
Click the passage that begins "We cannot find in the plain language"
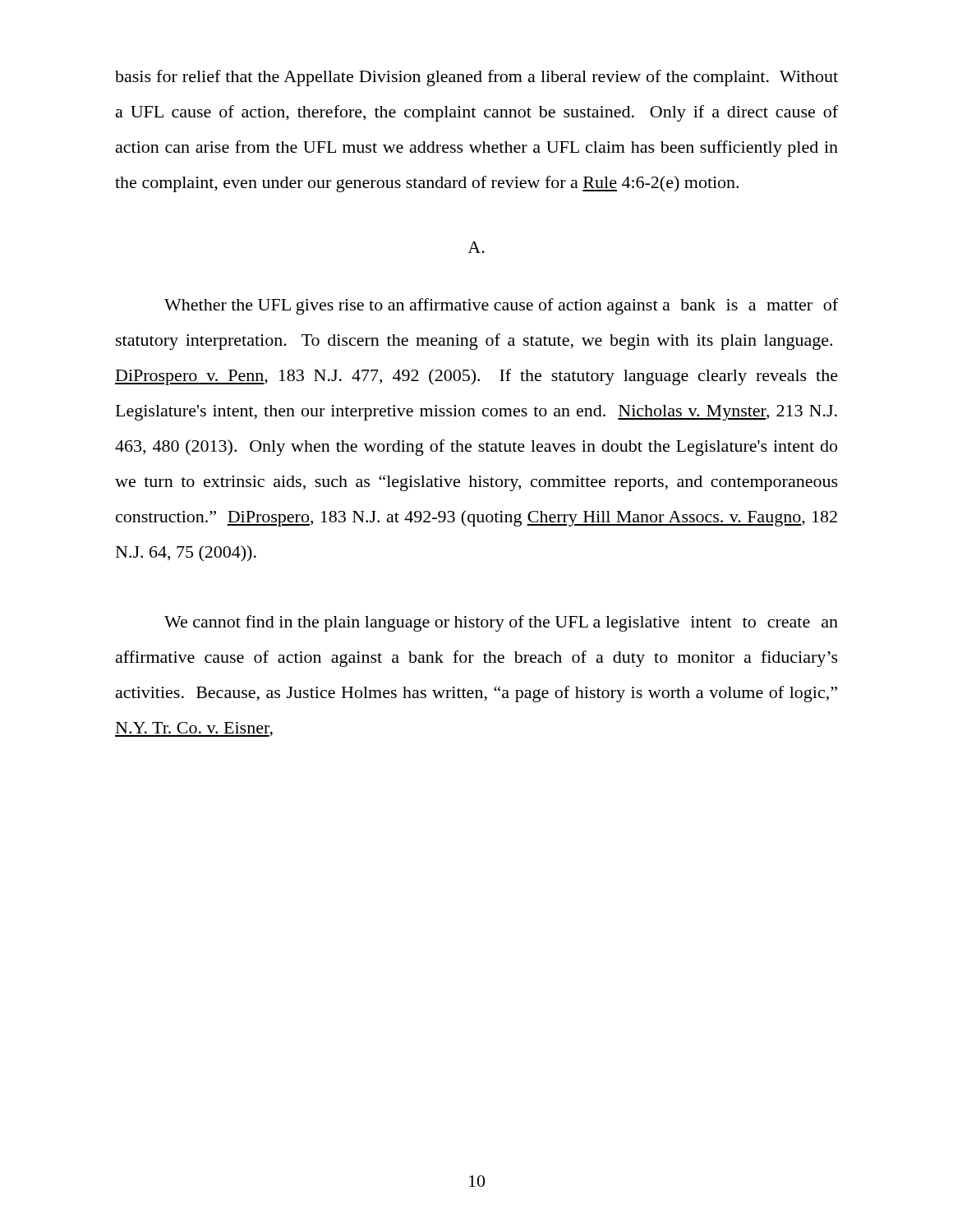[476, 671]
